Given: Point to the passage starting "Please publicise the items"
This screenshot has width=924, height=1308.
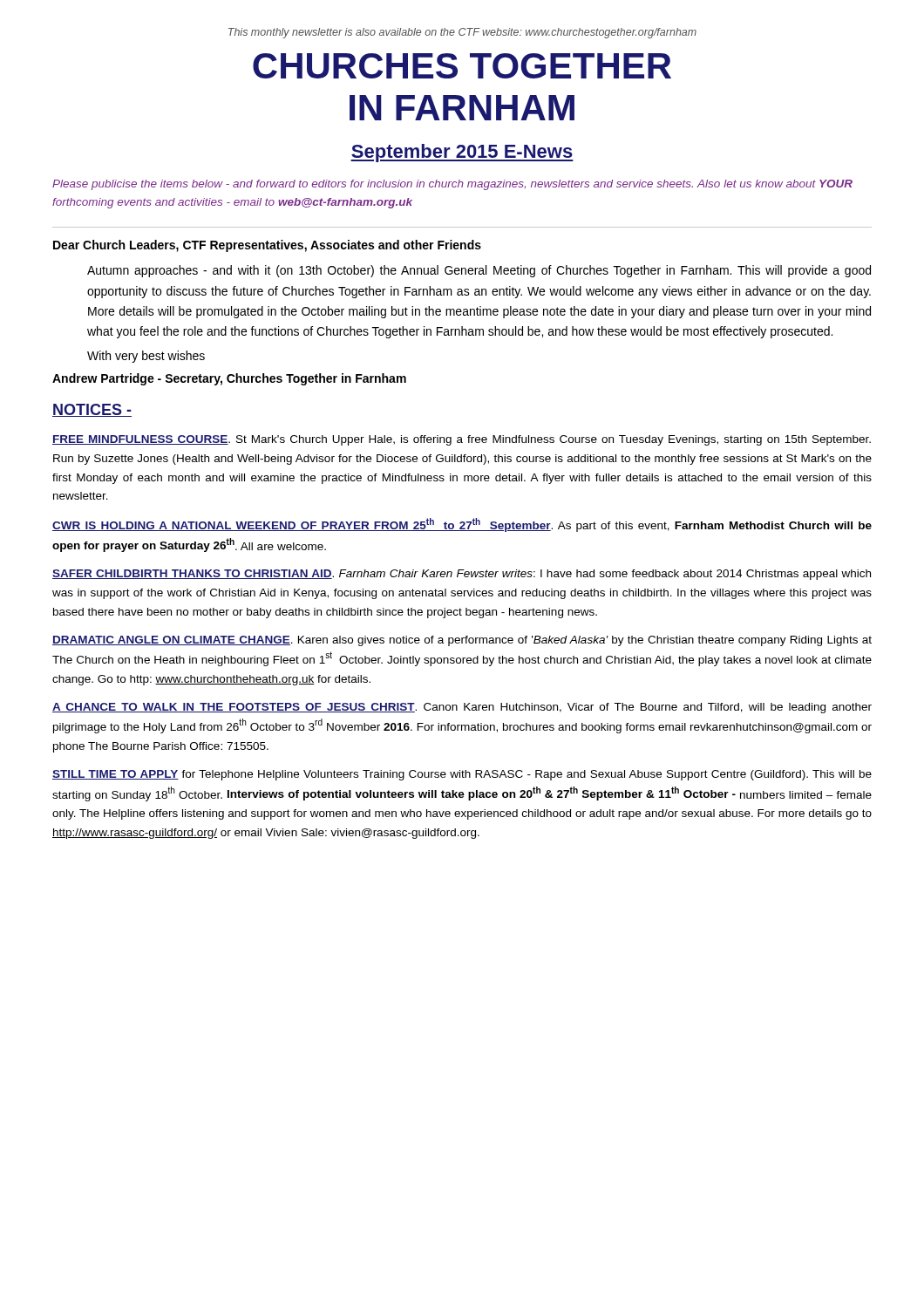Looking at the screenshot, I should click(x=452, y=192).
